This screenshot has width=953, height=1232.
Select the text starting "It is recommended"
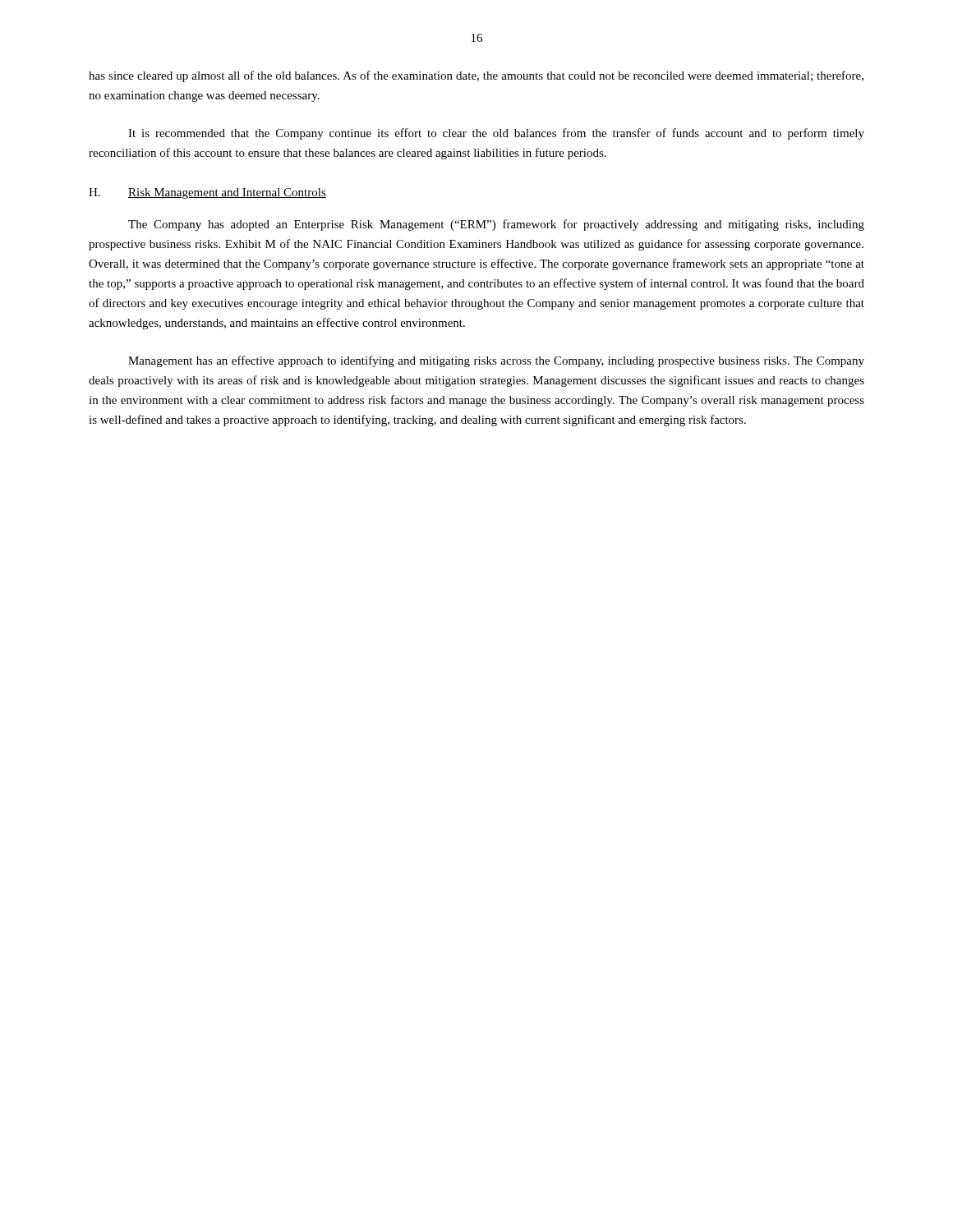tap(476, 143)
